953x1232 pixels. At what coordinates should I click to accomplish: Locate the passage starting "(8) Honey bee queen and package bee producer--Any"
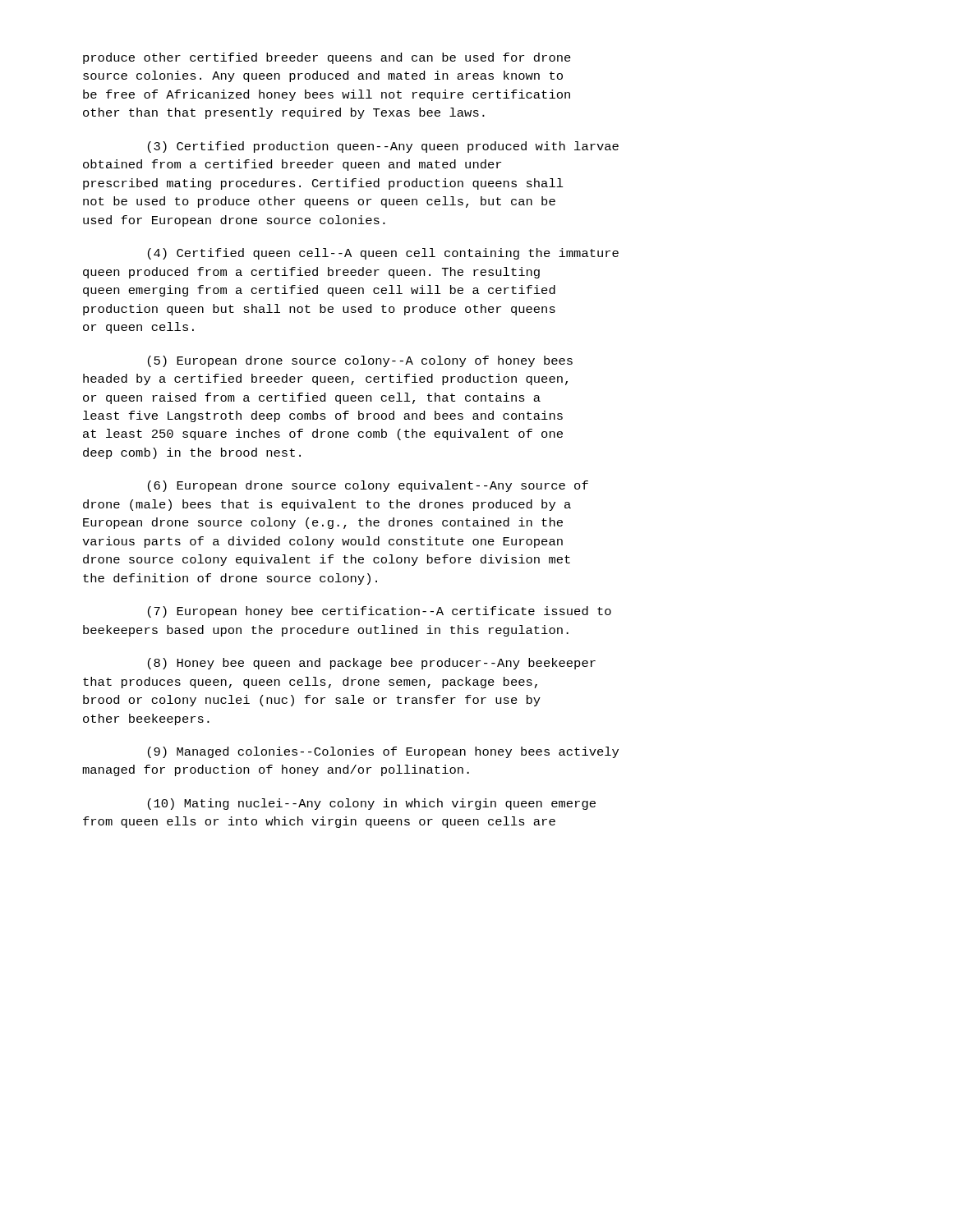click(339, 691)
